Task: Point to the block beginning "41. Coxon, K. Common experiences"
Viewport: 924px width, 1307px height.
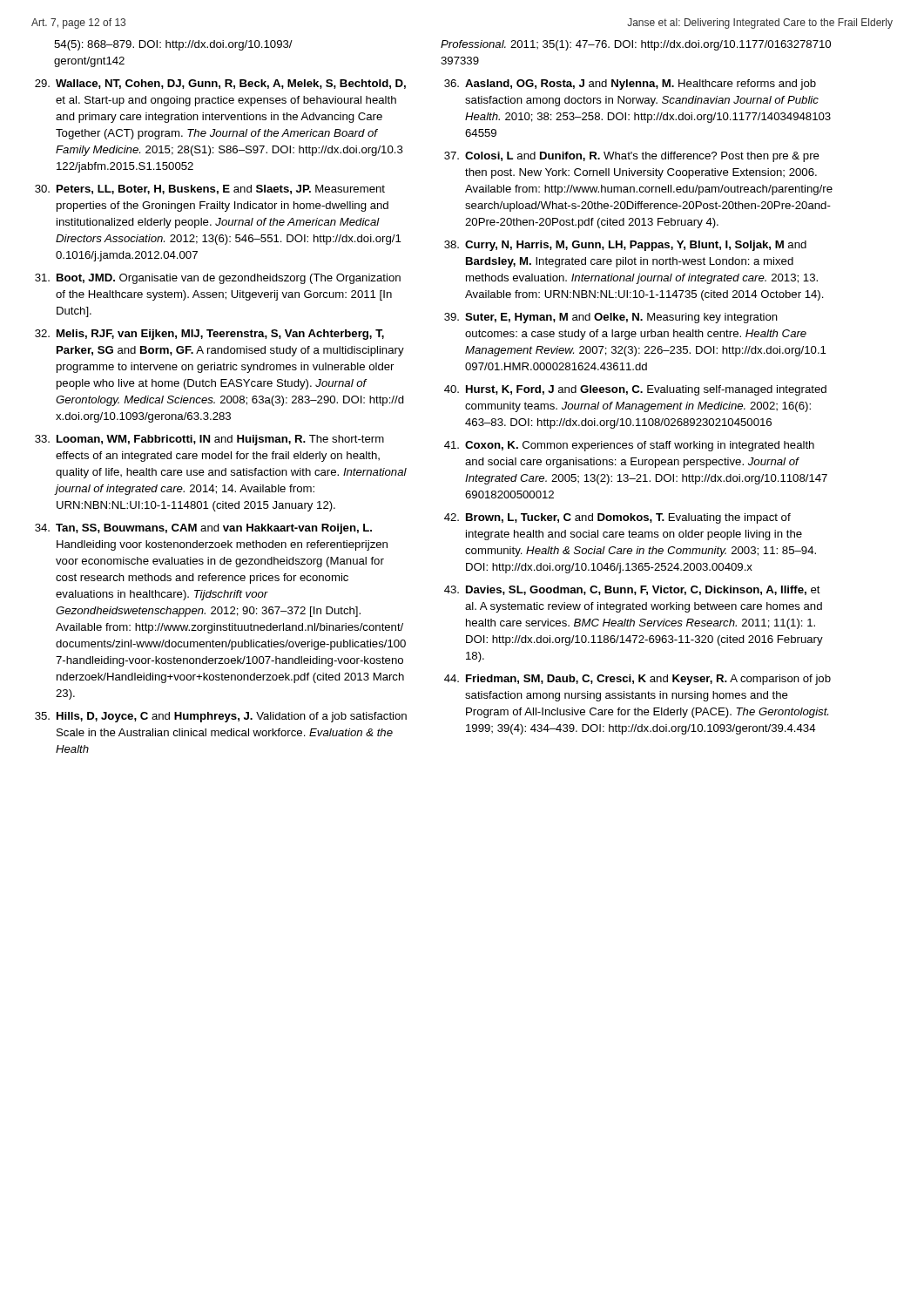Action: click(637, 470)
